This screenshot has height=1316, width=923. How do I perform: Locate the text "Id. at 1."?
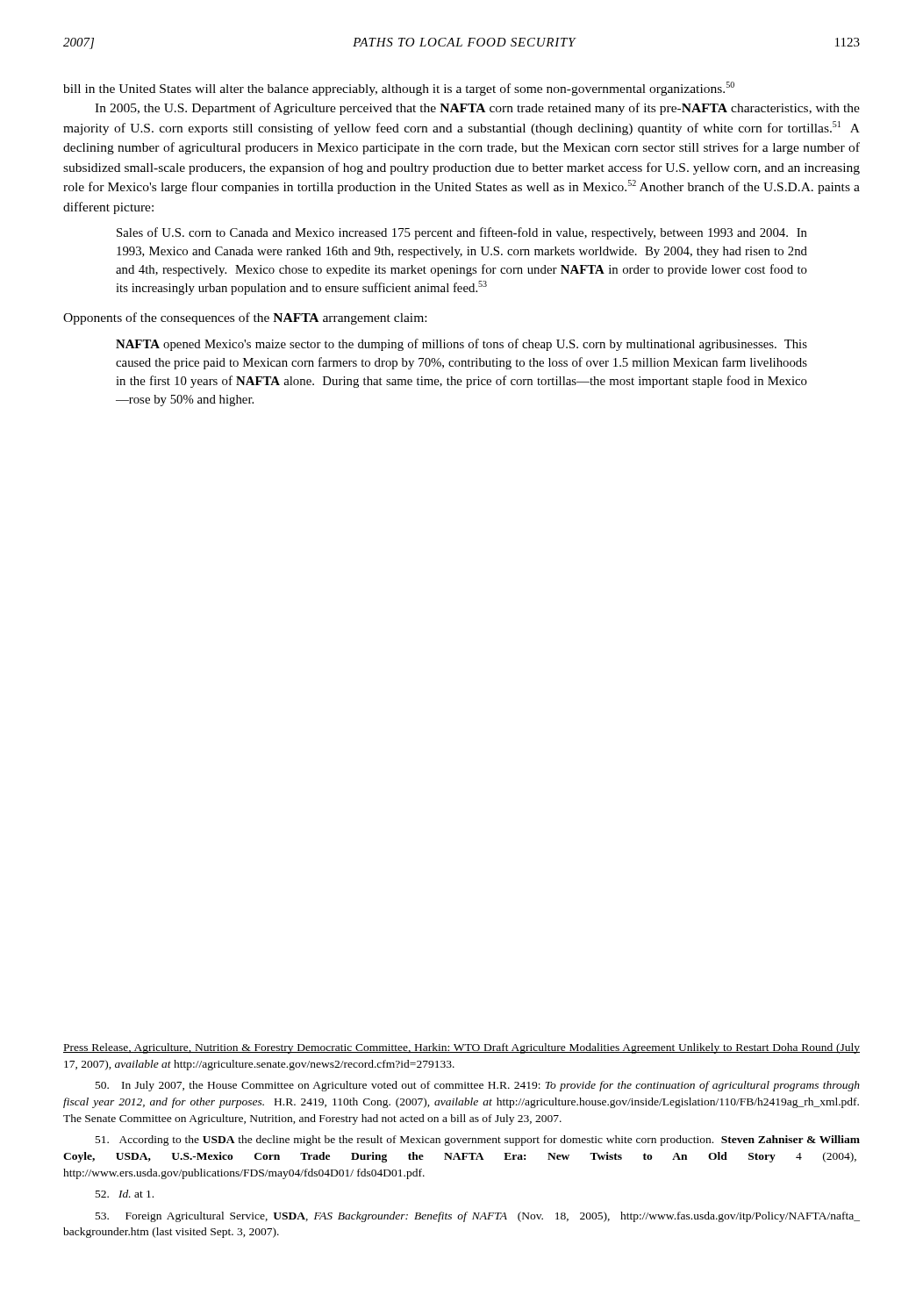click(125, 1194)
